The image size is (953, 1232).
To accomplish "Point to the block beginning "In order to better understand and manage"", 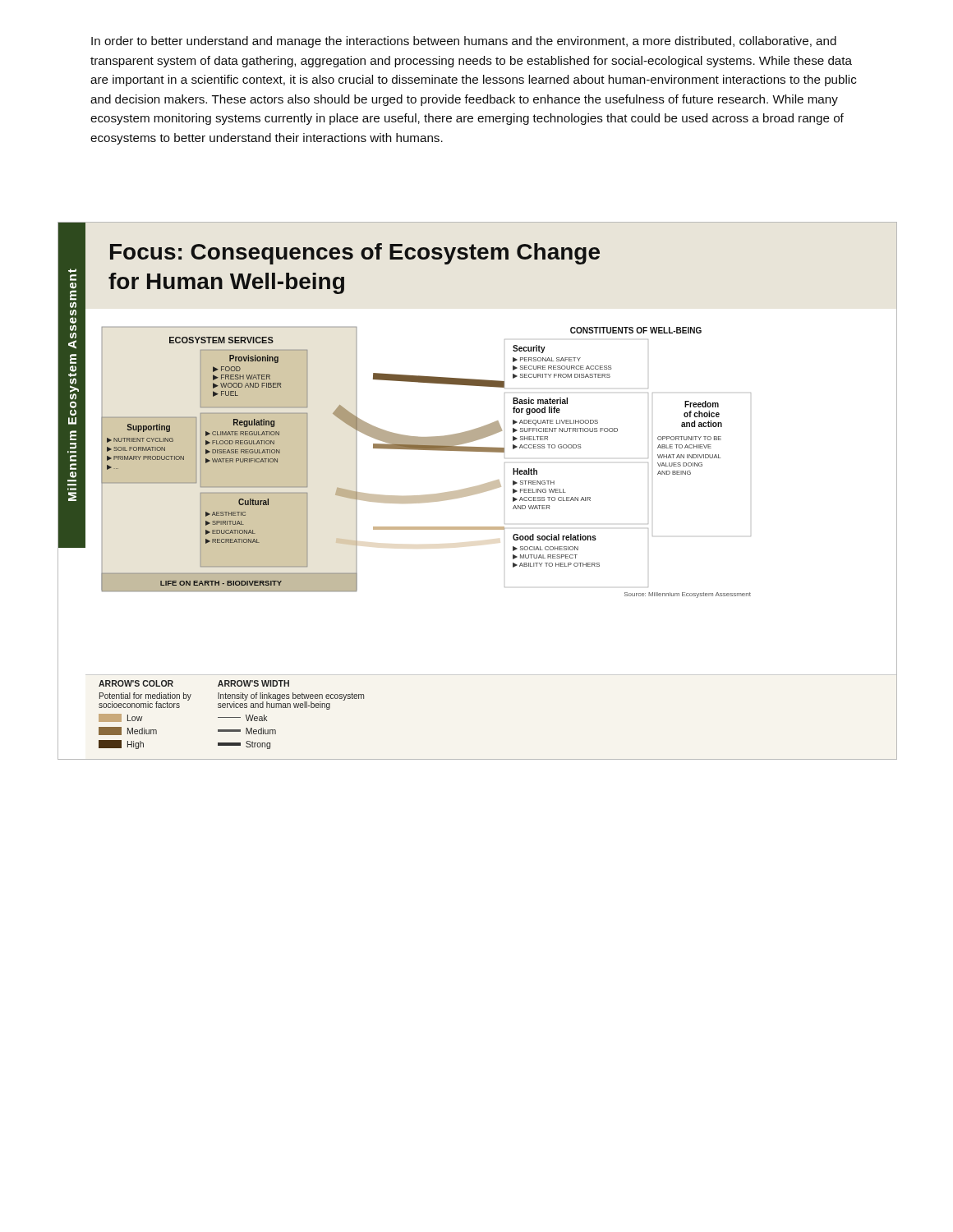I will pos(474,89).
